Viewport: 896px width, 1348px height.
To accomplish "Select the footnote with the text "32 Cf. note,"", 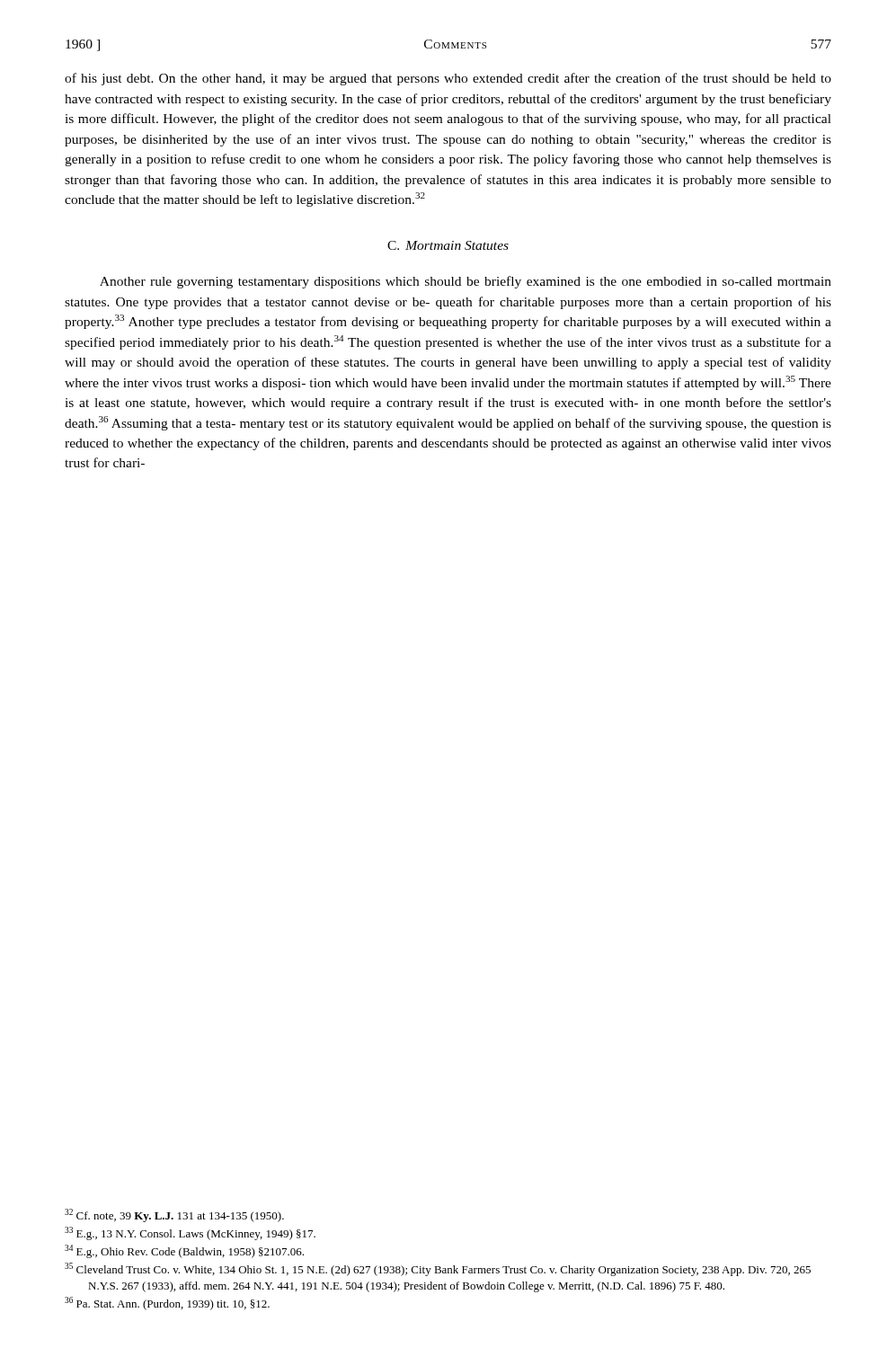I will 174,1215.
